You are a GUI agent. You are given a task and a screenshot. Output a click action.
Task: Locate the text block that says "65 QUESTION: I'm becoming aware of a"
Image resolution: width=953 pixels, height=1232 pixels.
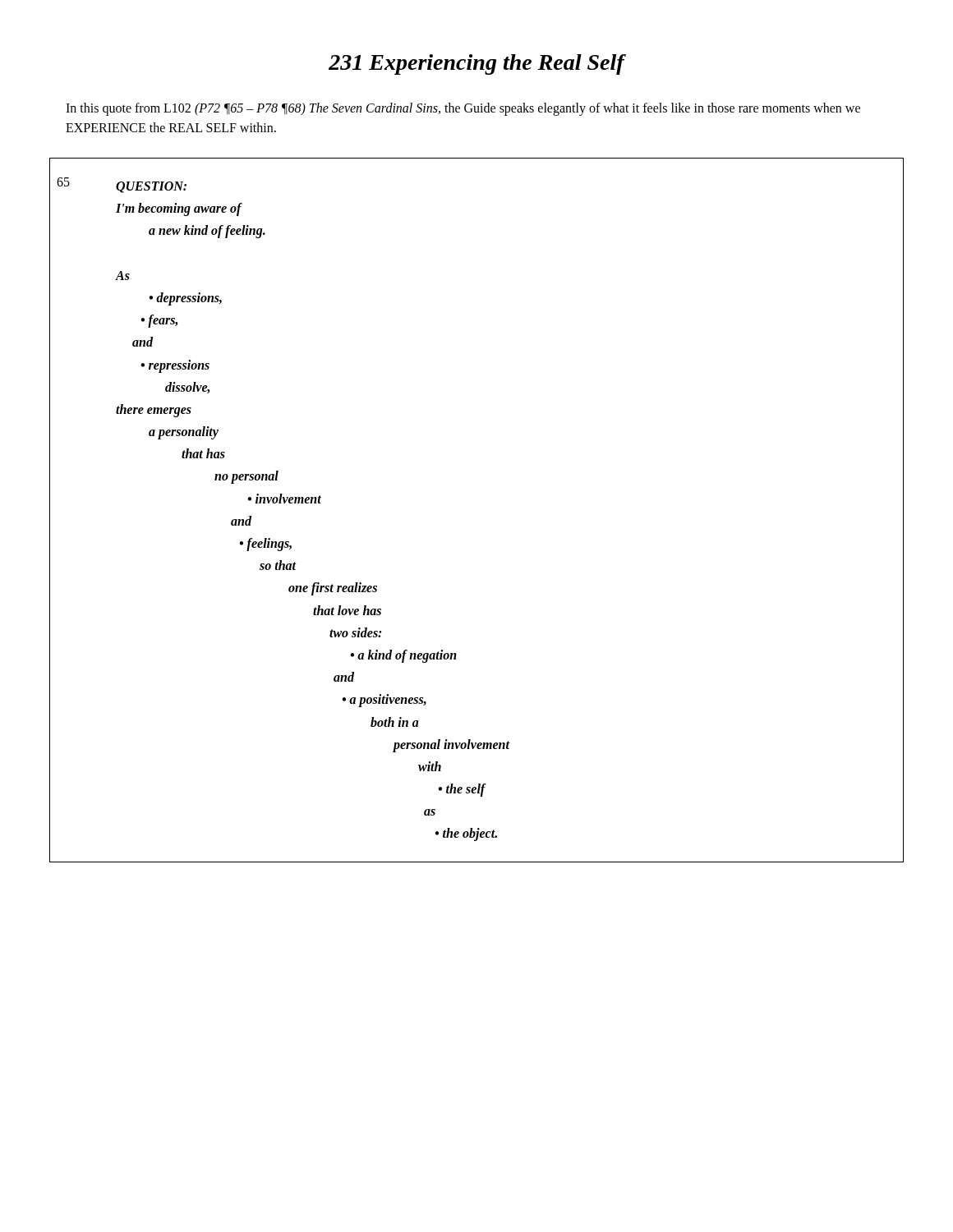point(122,185)
